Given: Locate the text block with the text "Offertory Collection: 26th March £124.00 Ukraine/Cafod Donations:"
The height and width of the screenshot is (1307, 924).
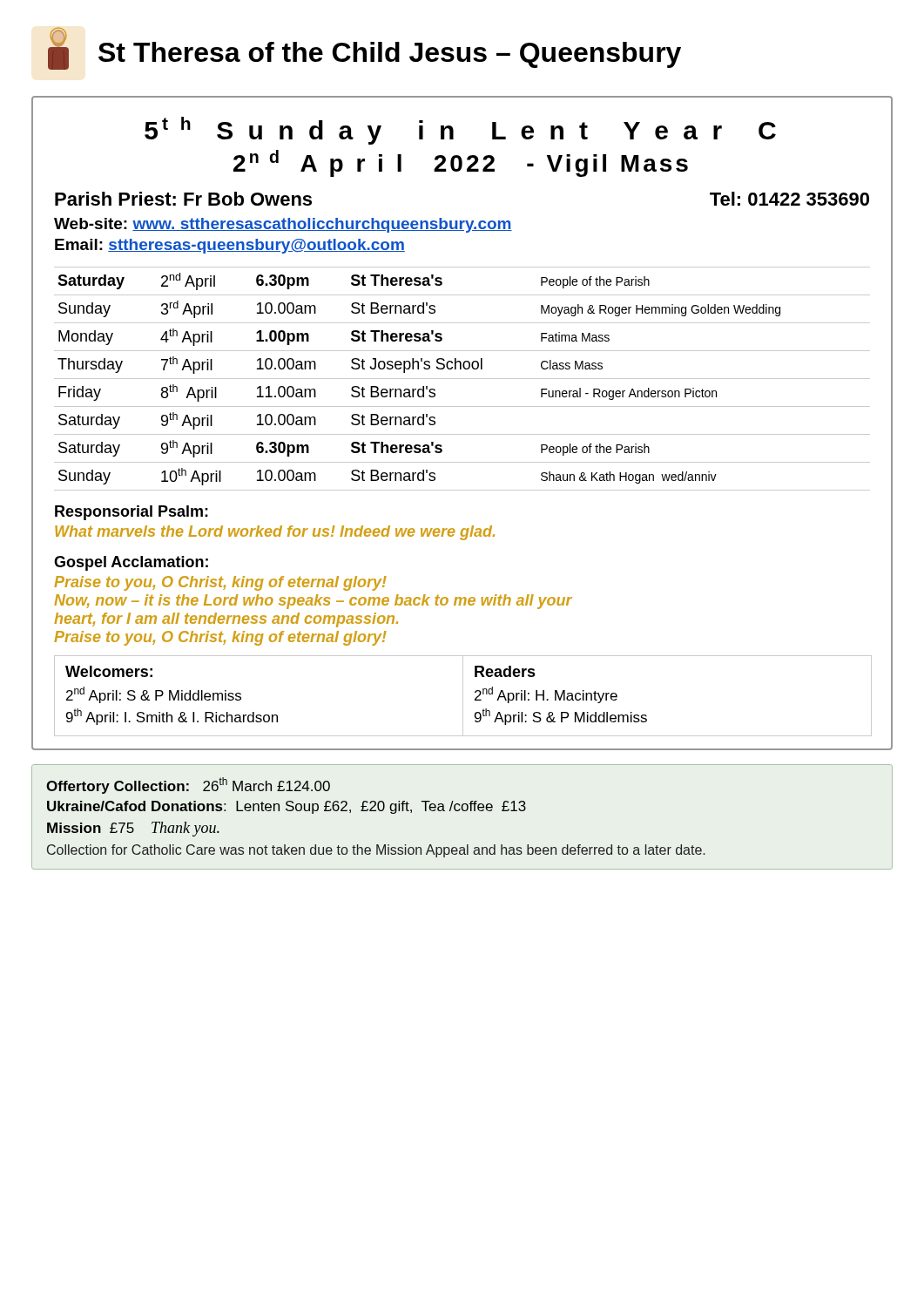Looking at the screenshot, I should coord(462,817).
